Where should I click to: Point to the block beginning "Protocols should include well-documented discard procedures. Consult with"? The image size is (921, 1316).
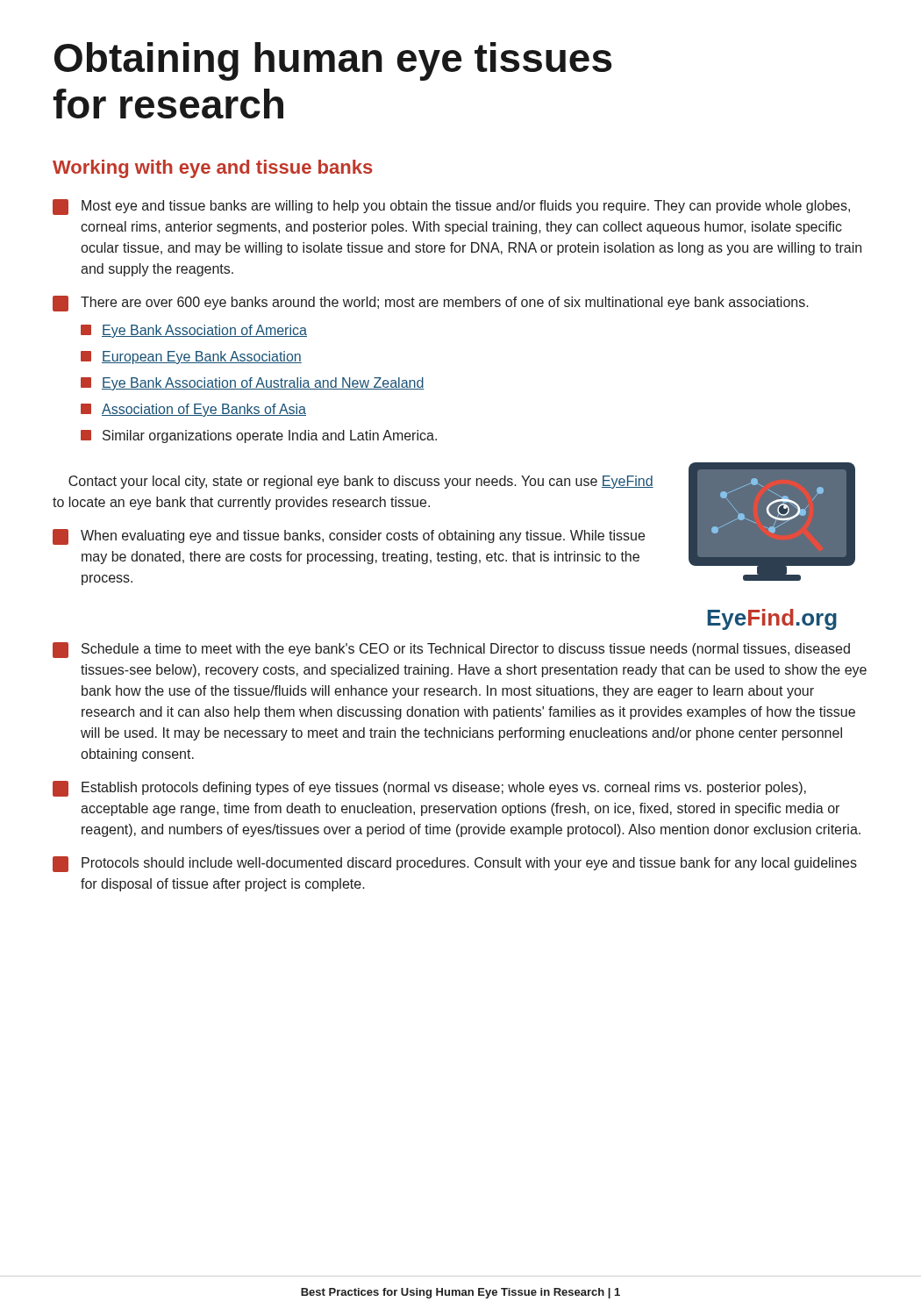click(x=460, y=874)
